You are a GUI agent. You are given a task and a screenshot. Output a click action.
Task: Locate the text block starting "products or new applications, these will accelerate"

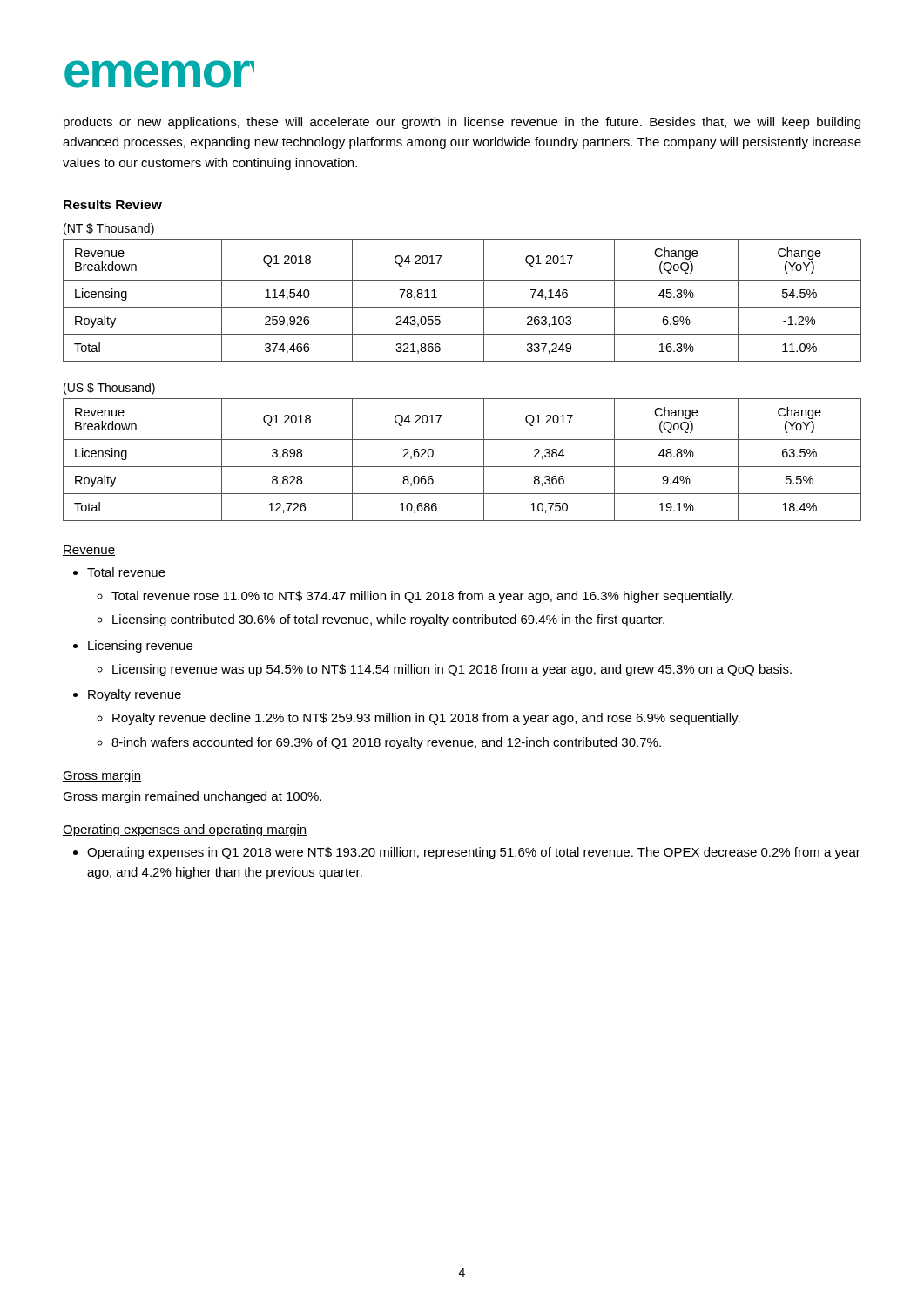[462, 142]
